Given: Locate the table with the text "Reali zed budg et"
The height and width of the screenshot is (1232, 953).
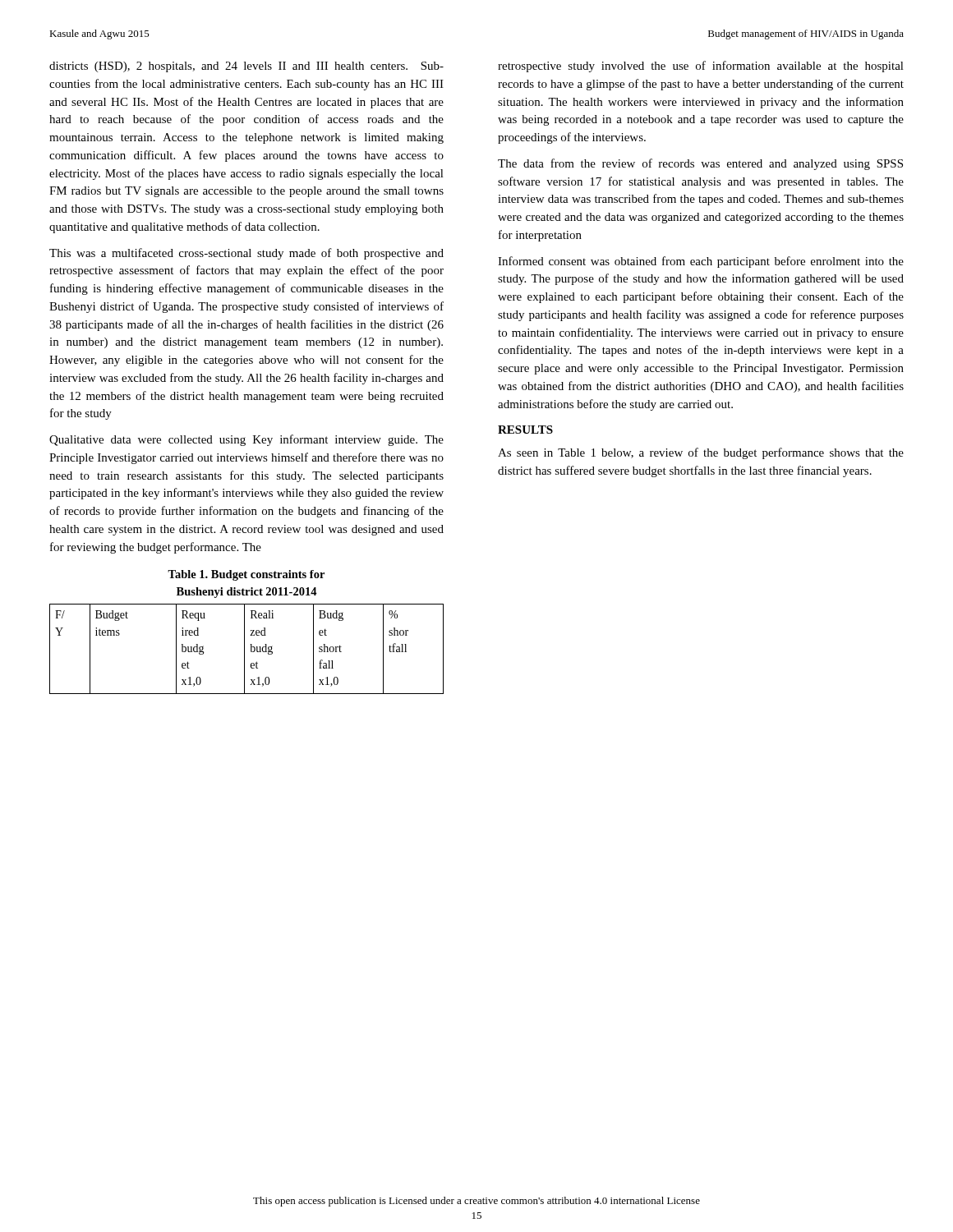Looking at the screenshot, I should click(x=246, y=649).
